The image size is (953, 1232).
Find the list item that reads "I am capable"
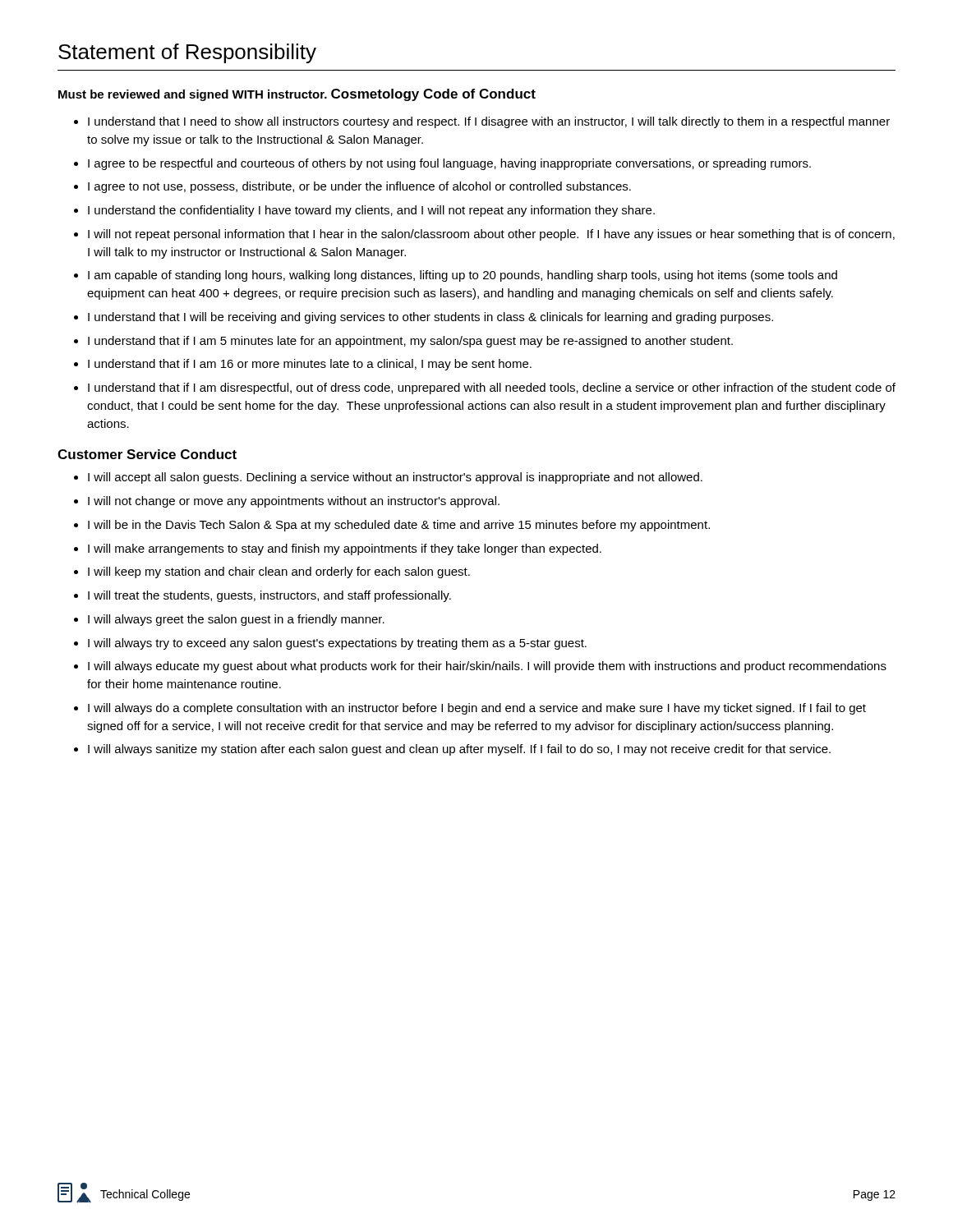tap(462, 284)
